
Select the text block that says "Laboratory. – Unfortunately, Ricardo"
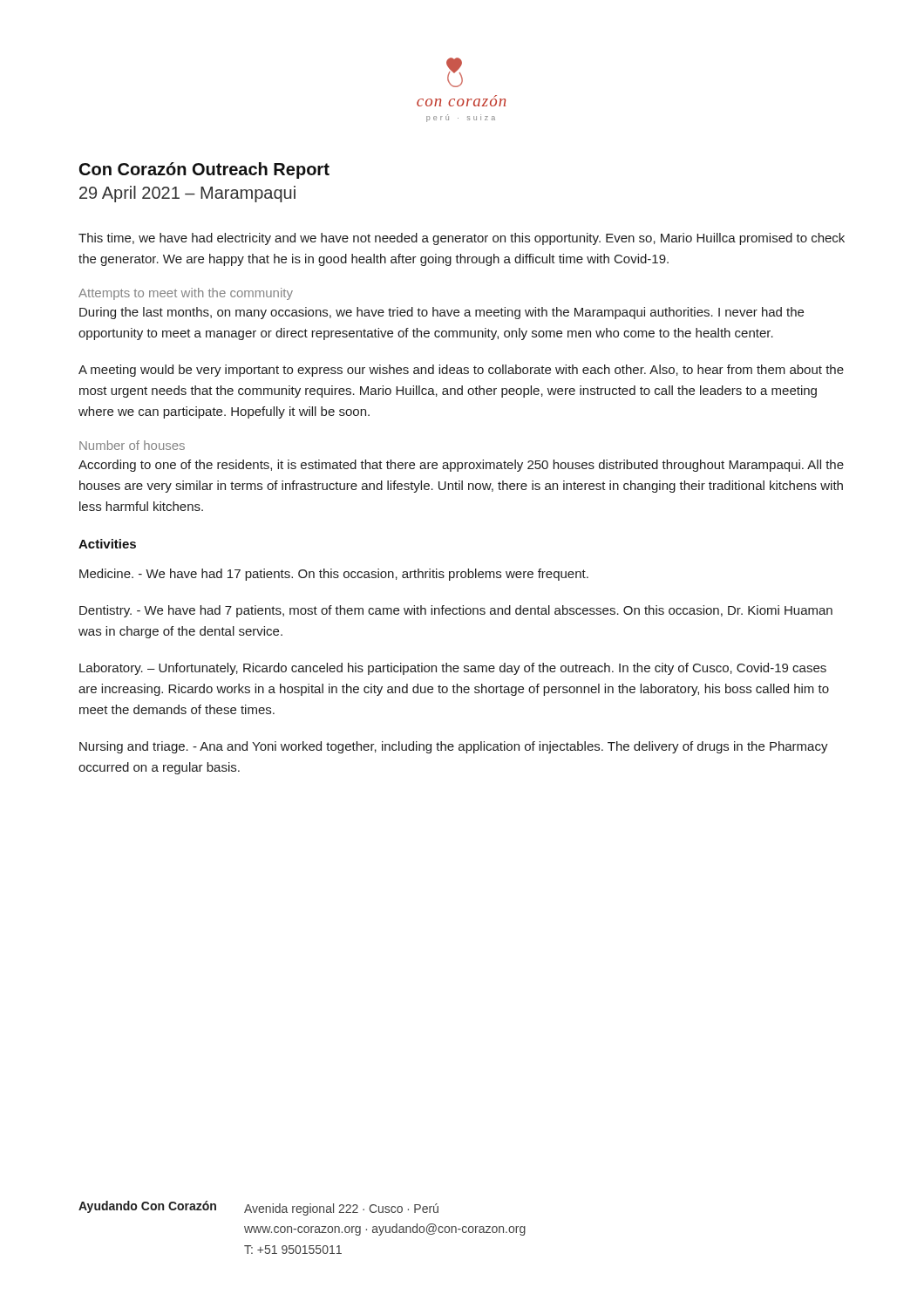pos(454,688)
